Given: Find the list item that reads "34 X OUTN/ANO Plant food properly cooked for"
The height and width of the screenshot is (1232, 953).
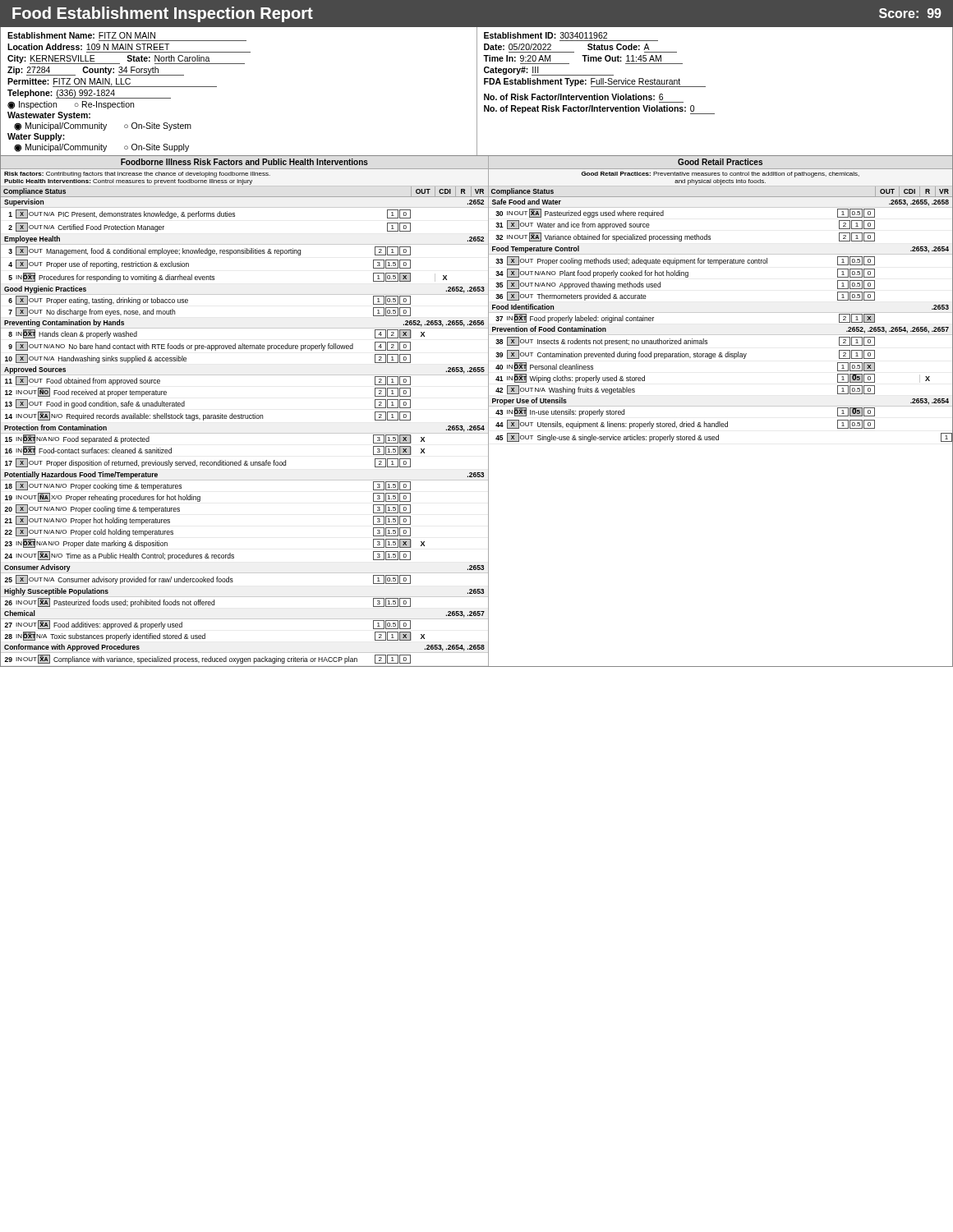Looking at the screenshot, I should (682, 273).
